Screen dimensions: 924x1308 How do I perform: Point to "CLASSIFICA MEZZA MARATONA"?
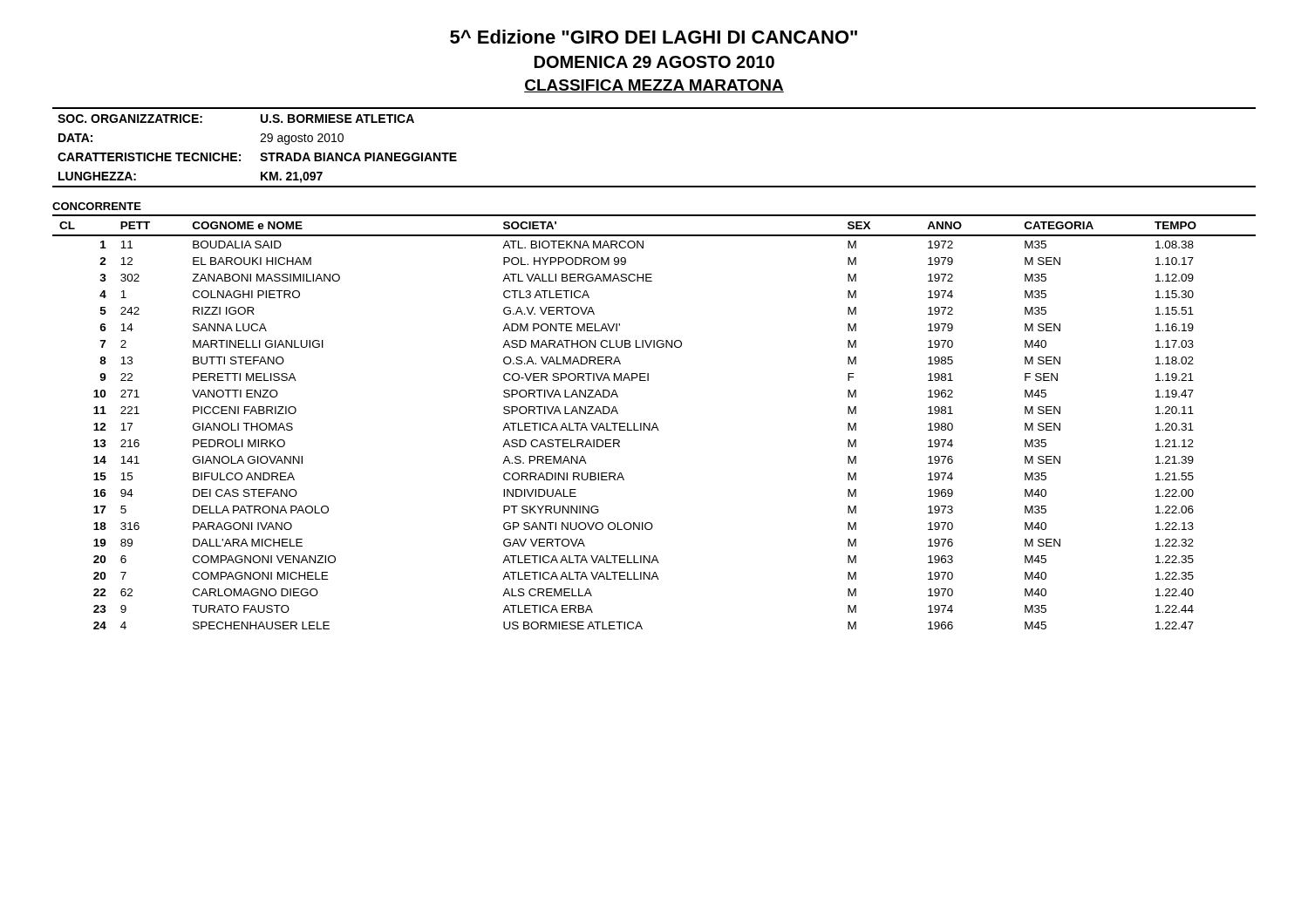[654, 85]
